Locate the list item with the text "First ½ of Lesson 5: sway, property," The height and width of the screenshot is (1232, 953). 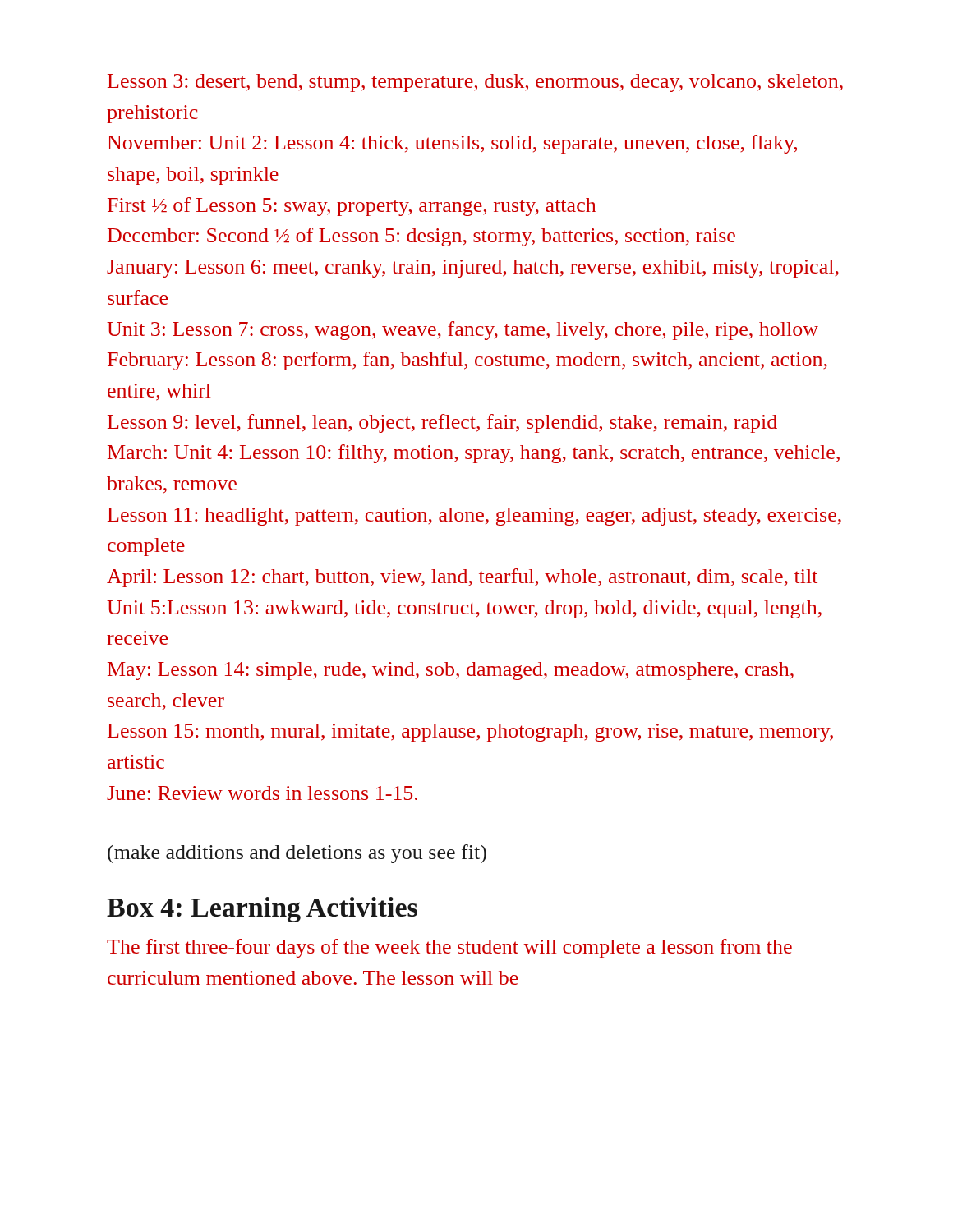click(x=481, y=205)
